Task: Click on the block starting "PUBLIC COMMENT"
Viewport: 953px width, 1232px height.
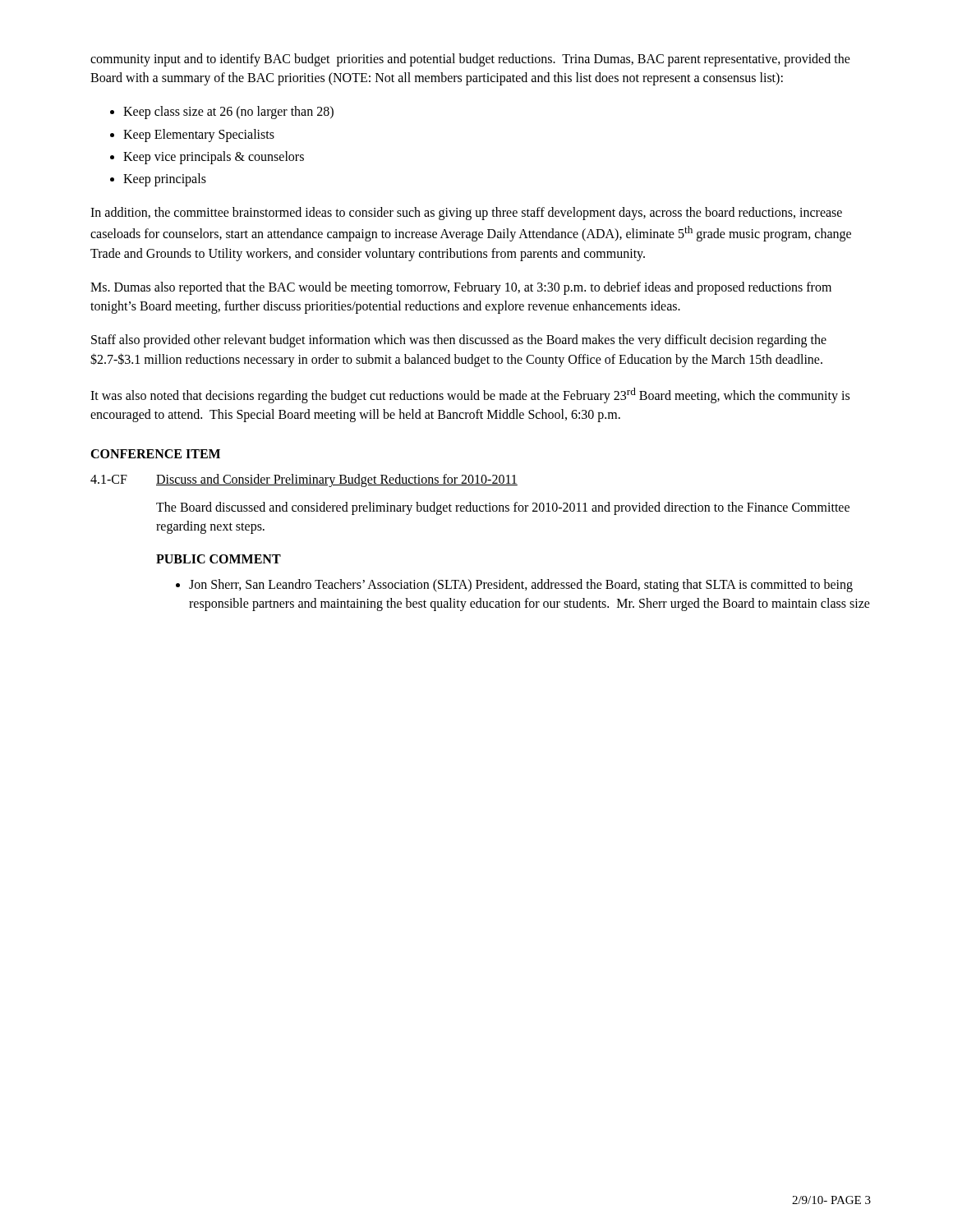Action: point(218,559)
